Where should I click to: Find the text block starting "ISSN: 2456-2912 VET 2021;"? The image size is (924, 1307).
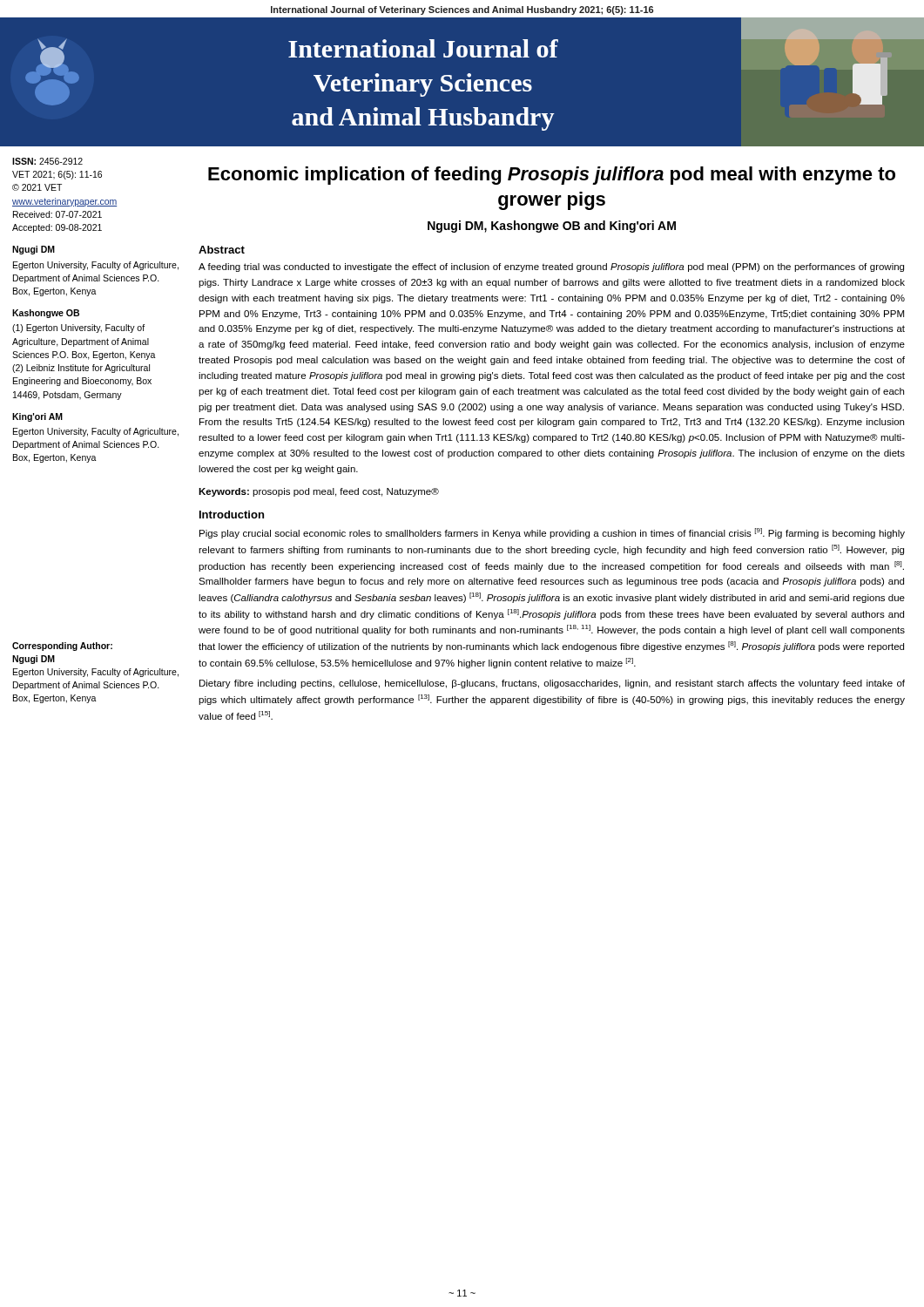coord(96,195)
